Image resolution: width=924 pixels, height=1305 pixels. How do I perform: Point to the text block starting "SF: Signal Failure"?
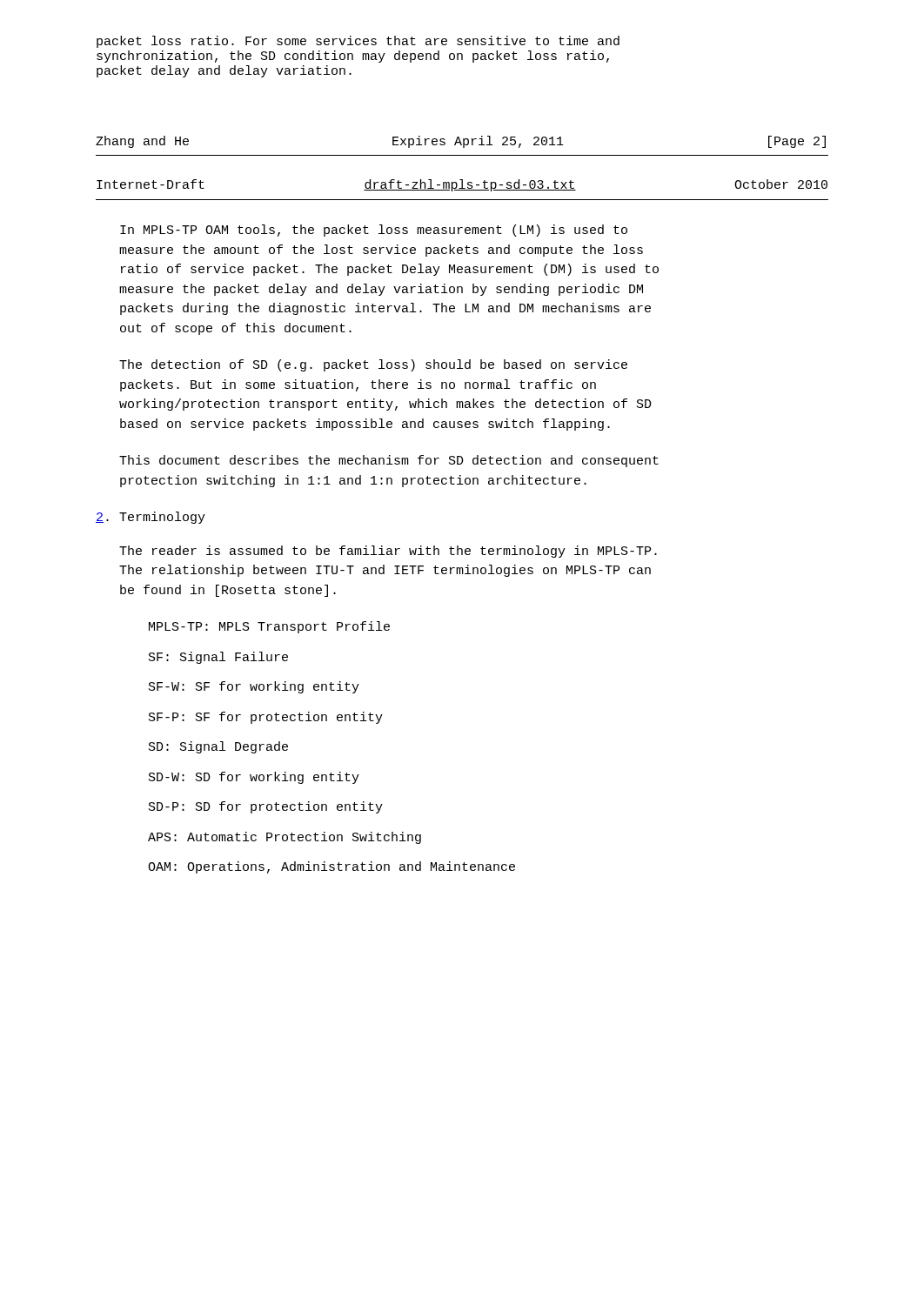click(x=218, y=658)
